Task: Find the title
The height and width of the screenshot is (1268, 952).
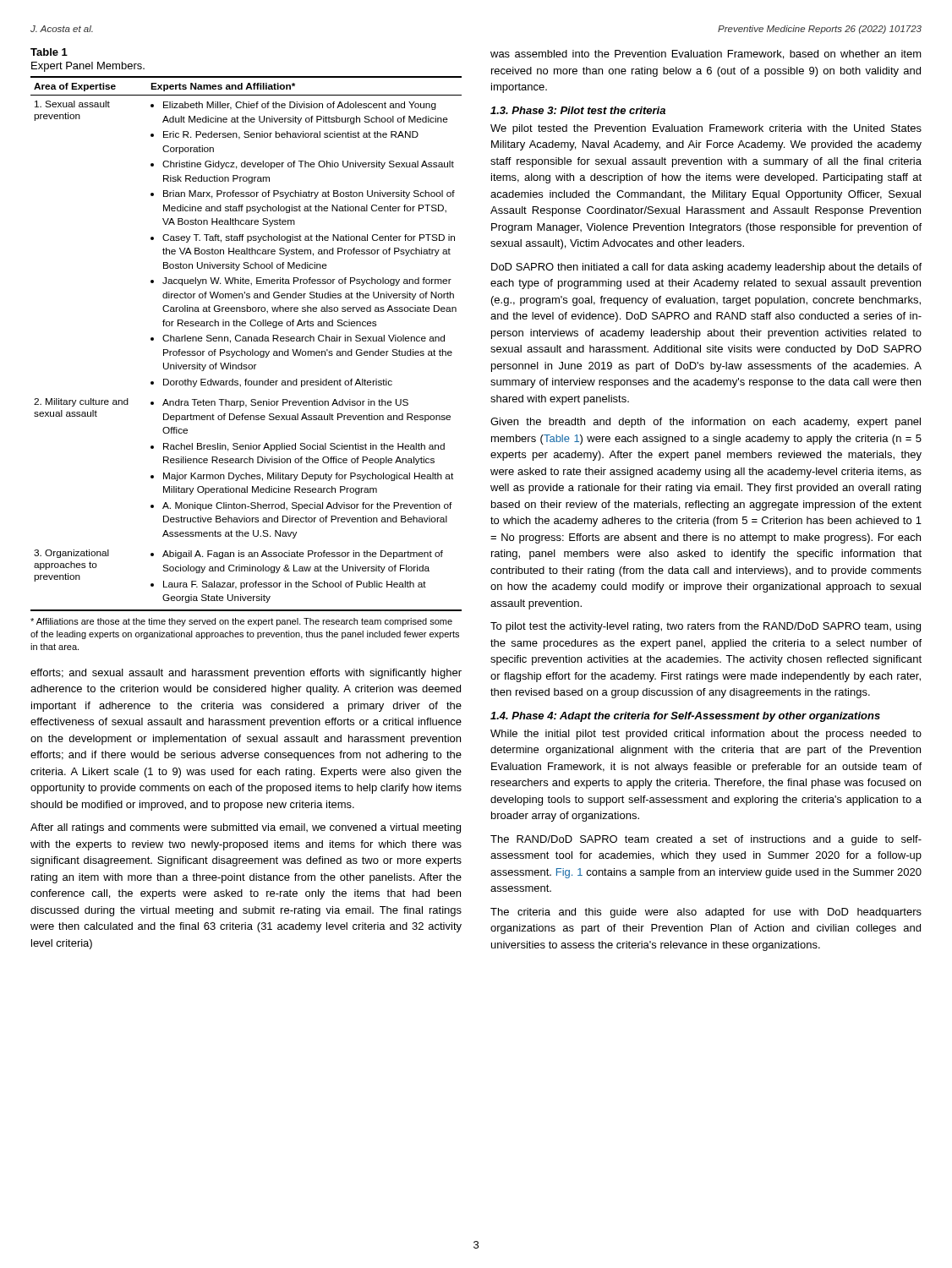Action: pyautogui.click(x=49, y=52)
